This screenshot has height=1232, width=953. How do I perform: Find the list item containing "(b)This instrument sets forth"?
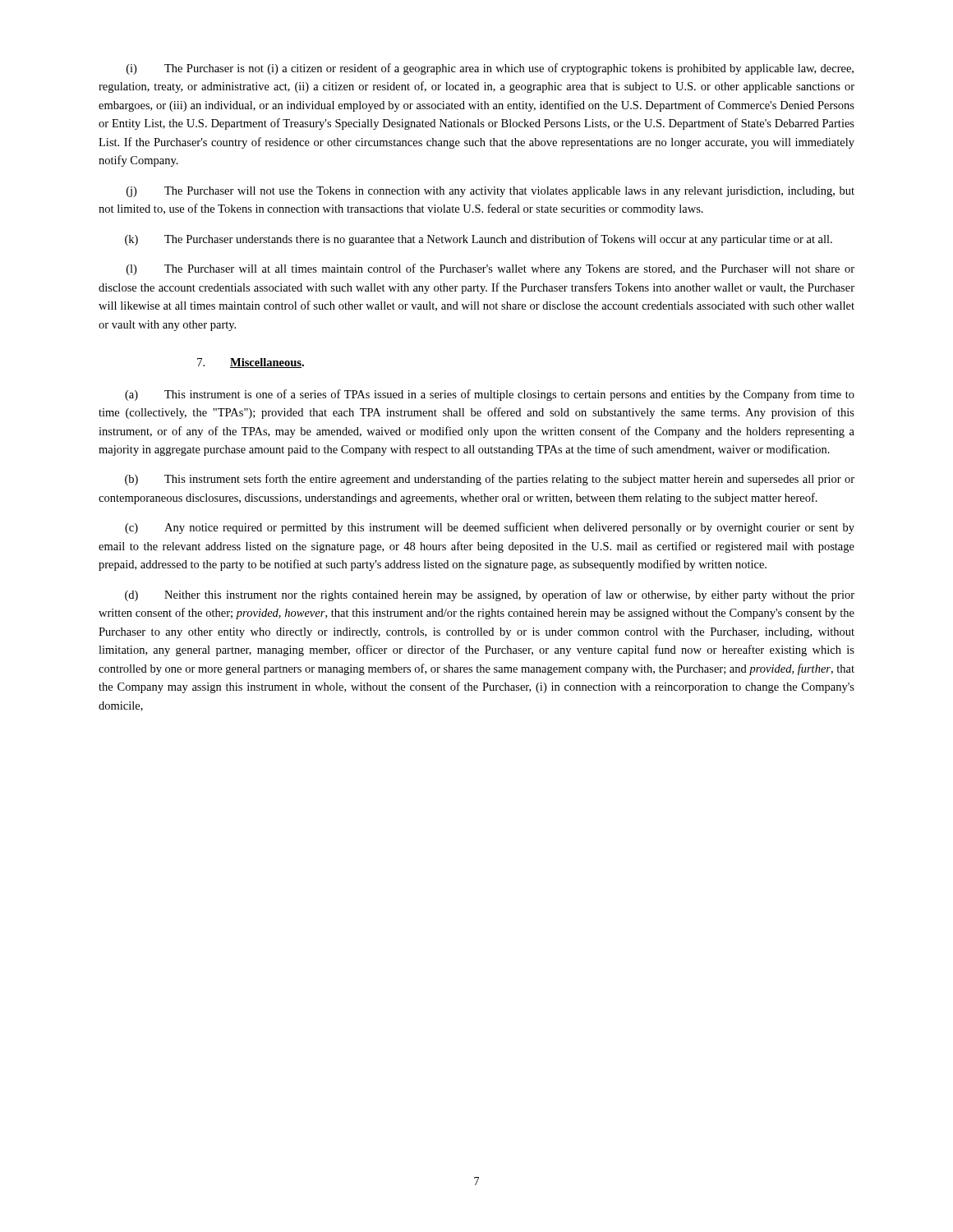pos(476,487)
